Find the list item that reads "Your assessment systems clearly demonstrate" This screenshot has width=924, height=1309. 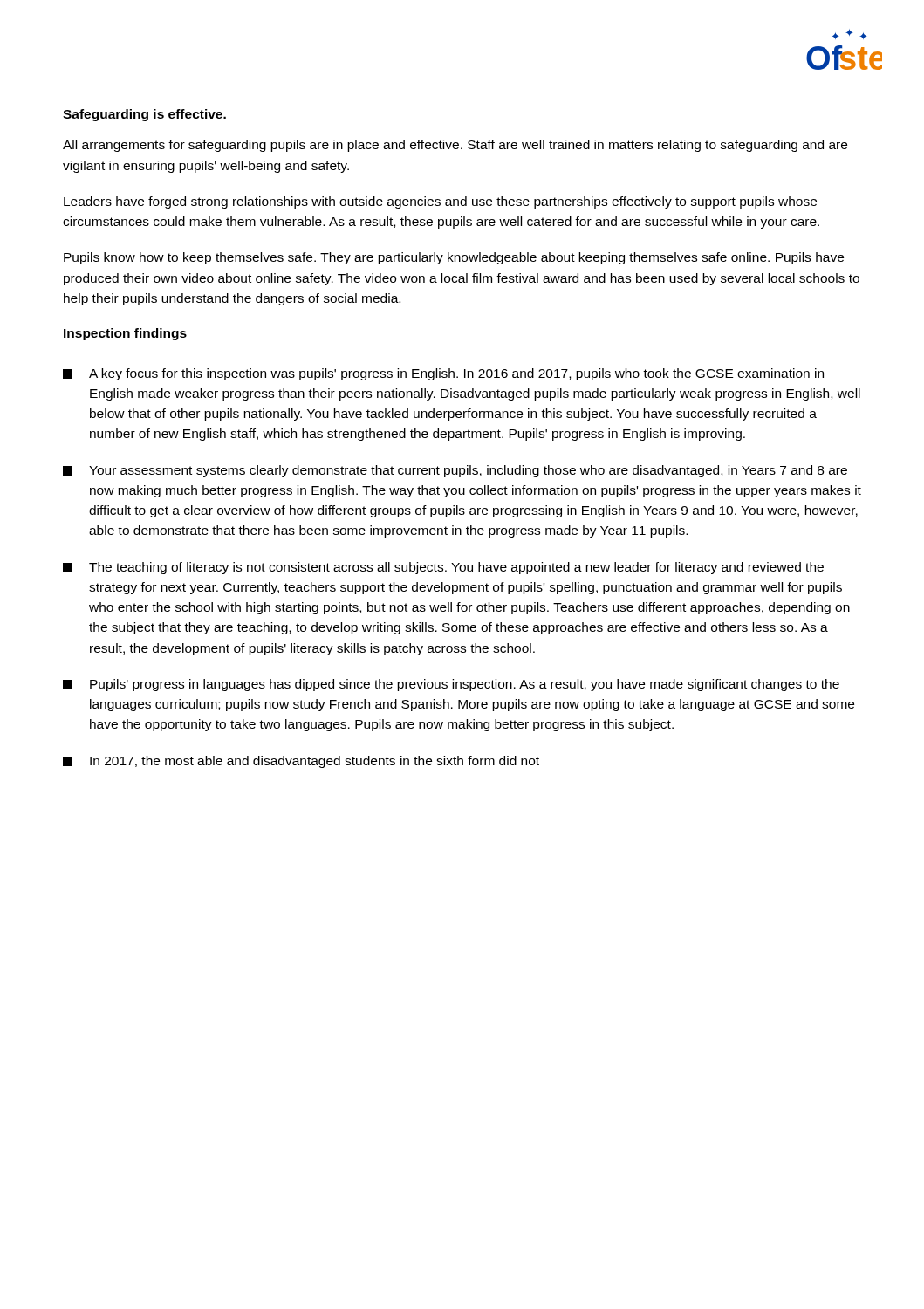(x=462, y=500)
